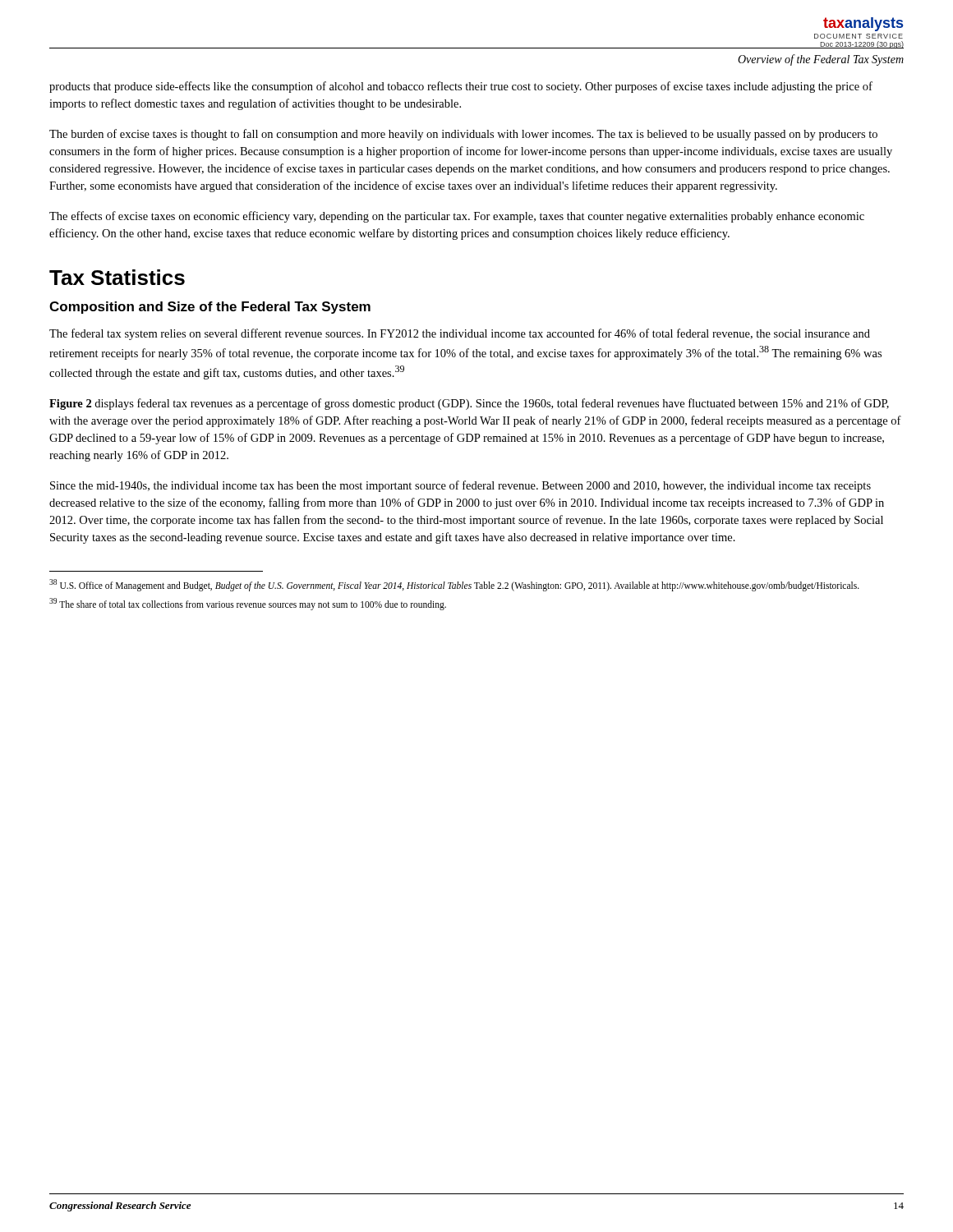Select the text block containing "The federal tax"

466,353
